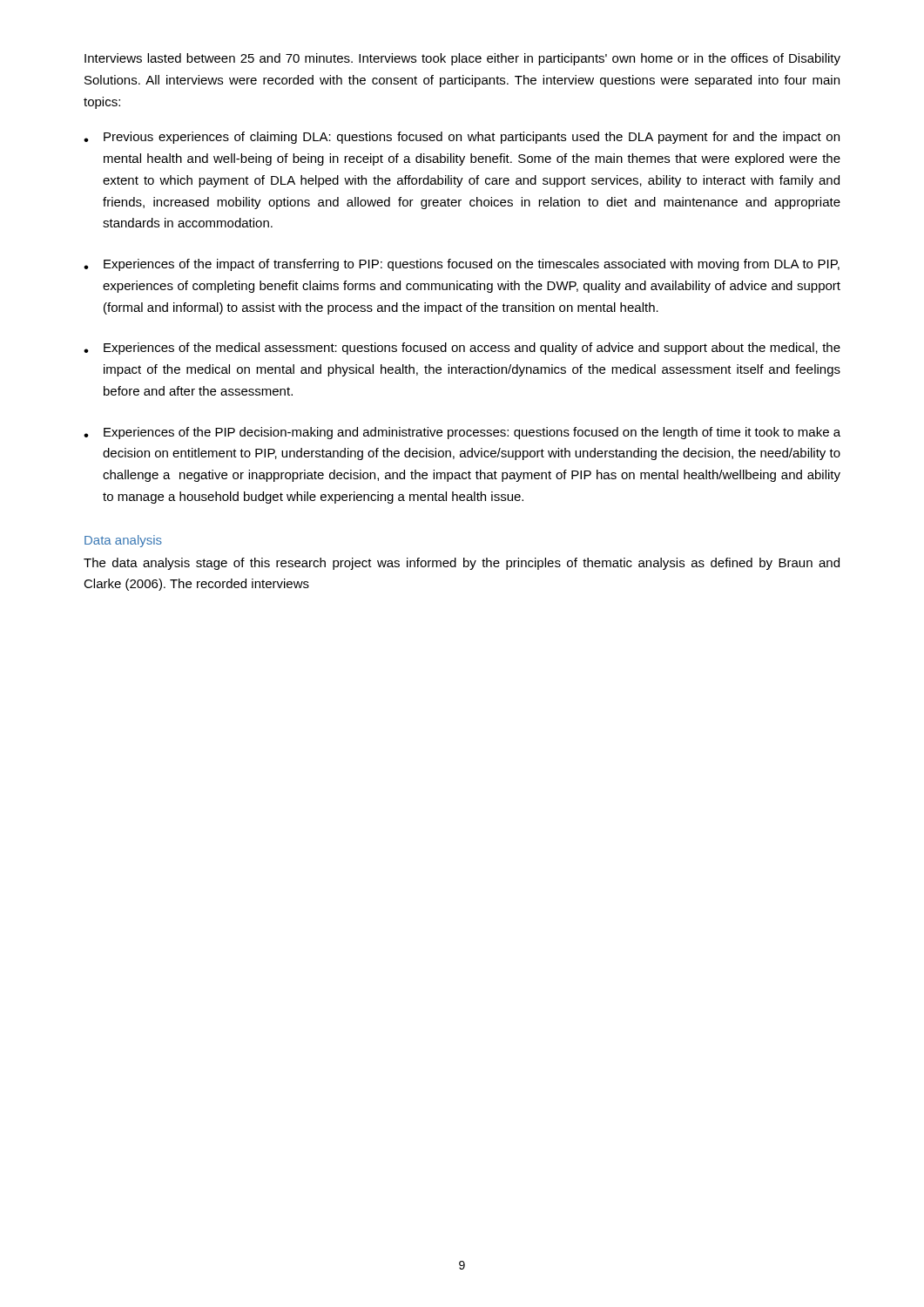Click on the region starting "• Previous experiences of claiming DLA: questions"

point(462,180)
